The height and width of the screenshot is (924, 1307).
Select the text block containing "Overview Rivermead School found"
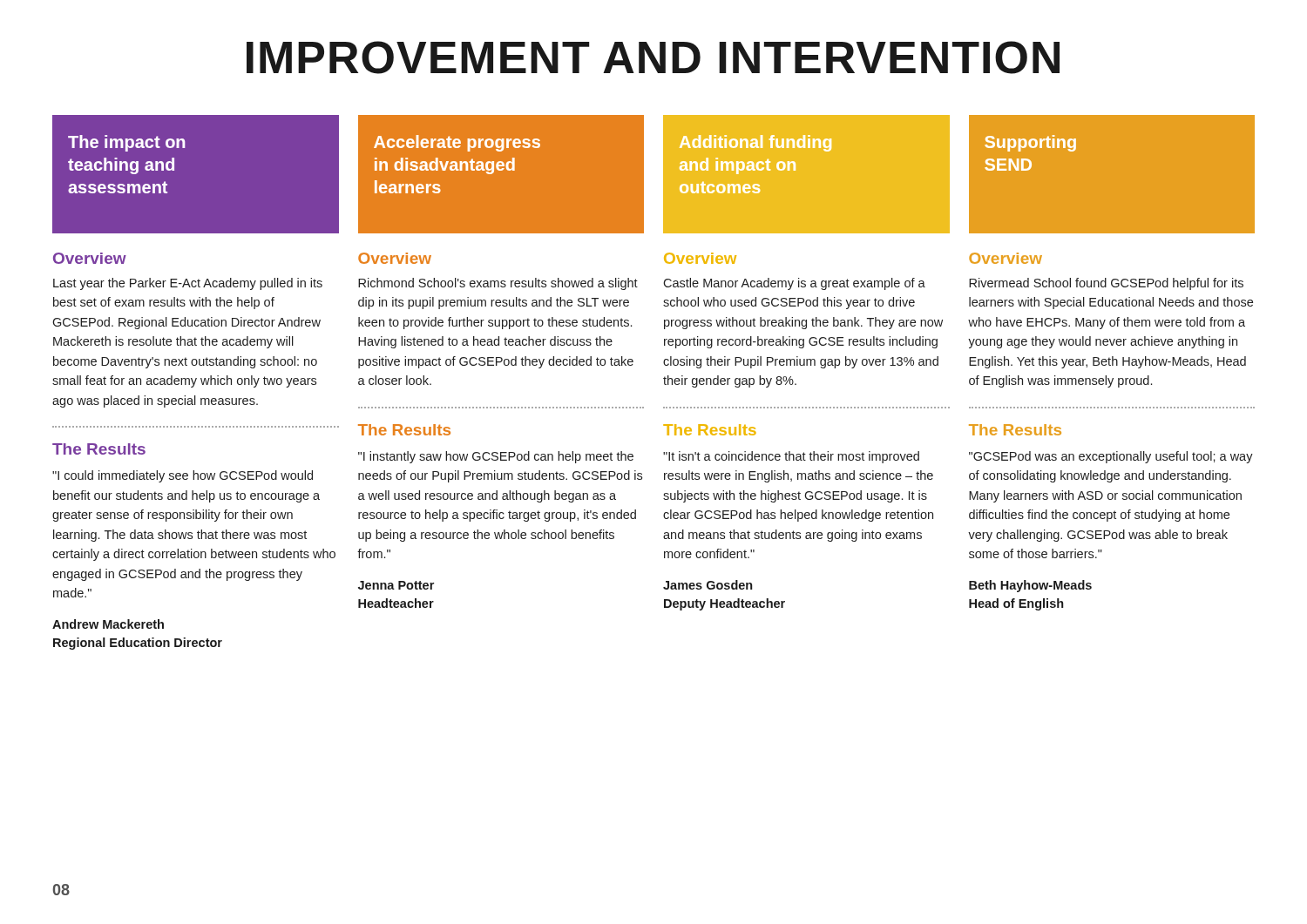coord(1112,320)
